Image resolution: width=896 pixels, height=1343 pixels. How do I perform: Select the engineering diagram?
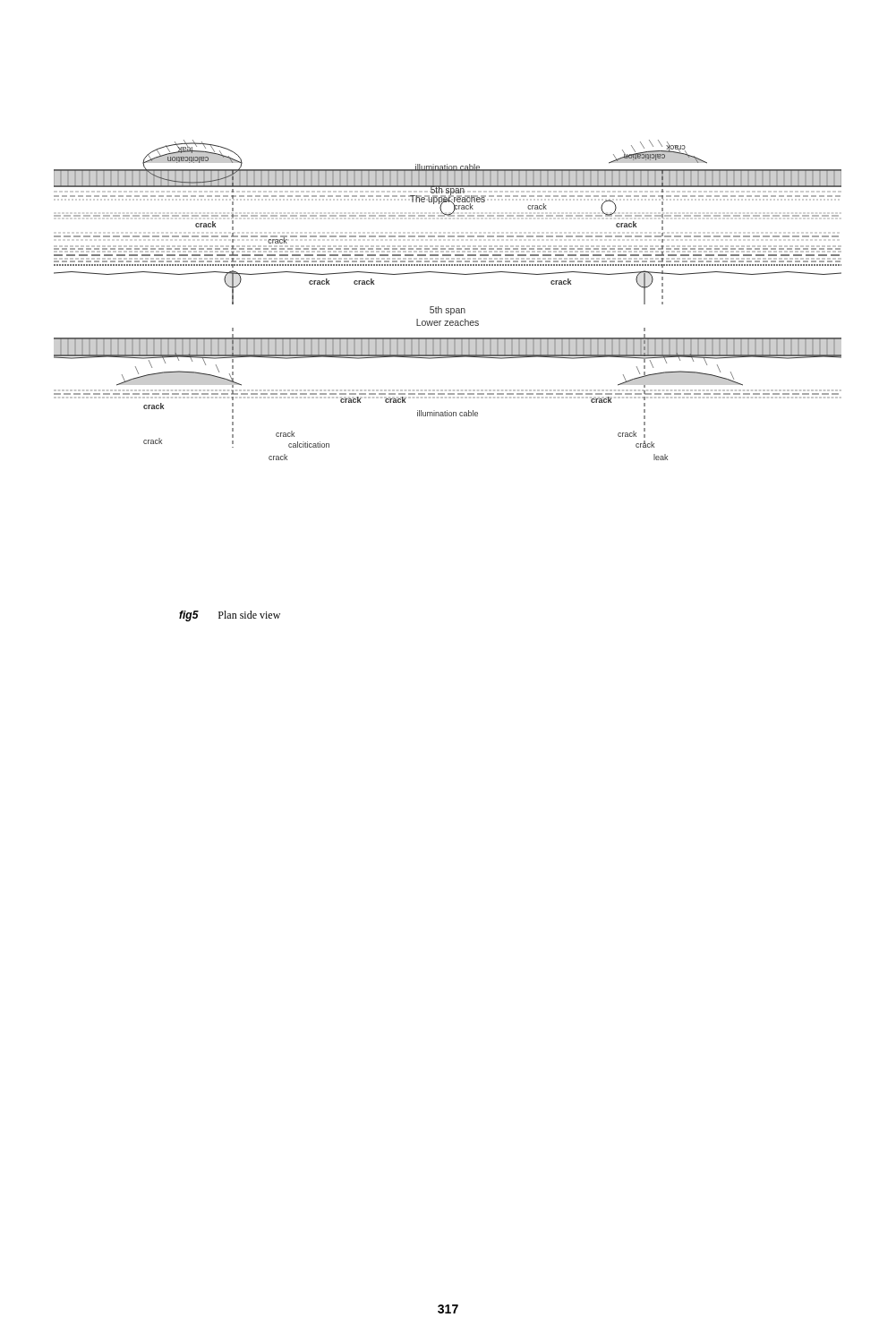click(448, 363)
